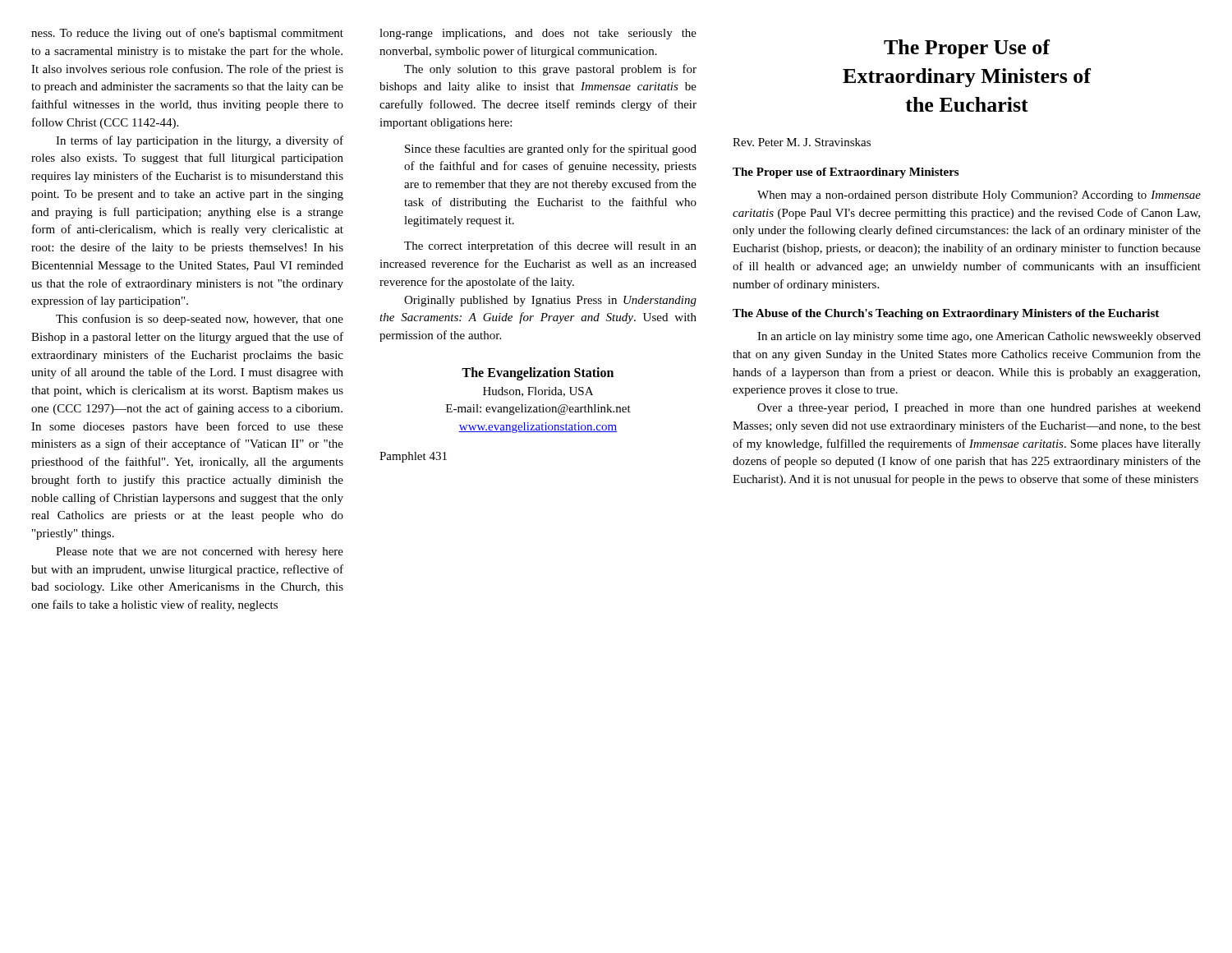Select the passage starting "Rev. Peter M. J. Stravinskas"
This screenshot has width=1232, height=953.
click(802, 142)
